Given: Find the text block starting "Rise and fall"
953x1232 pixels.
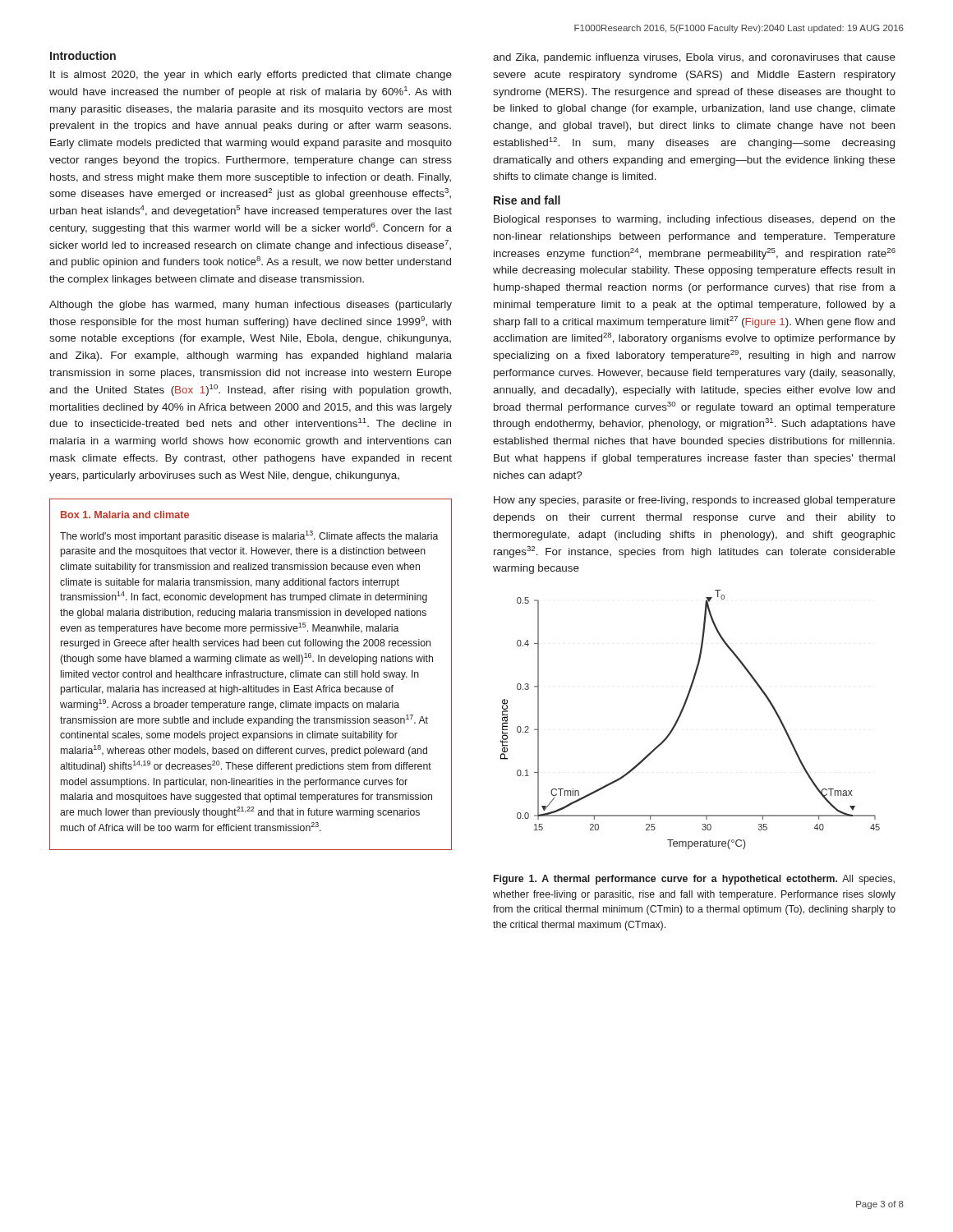Looking at the screenshot, I should (527, 201).
